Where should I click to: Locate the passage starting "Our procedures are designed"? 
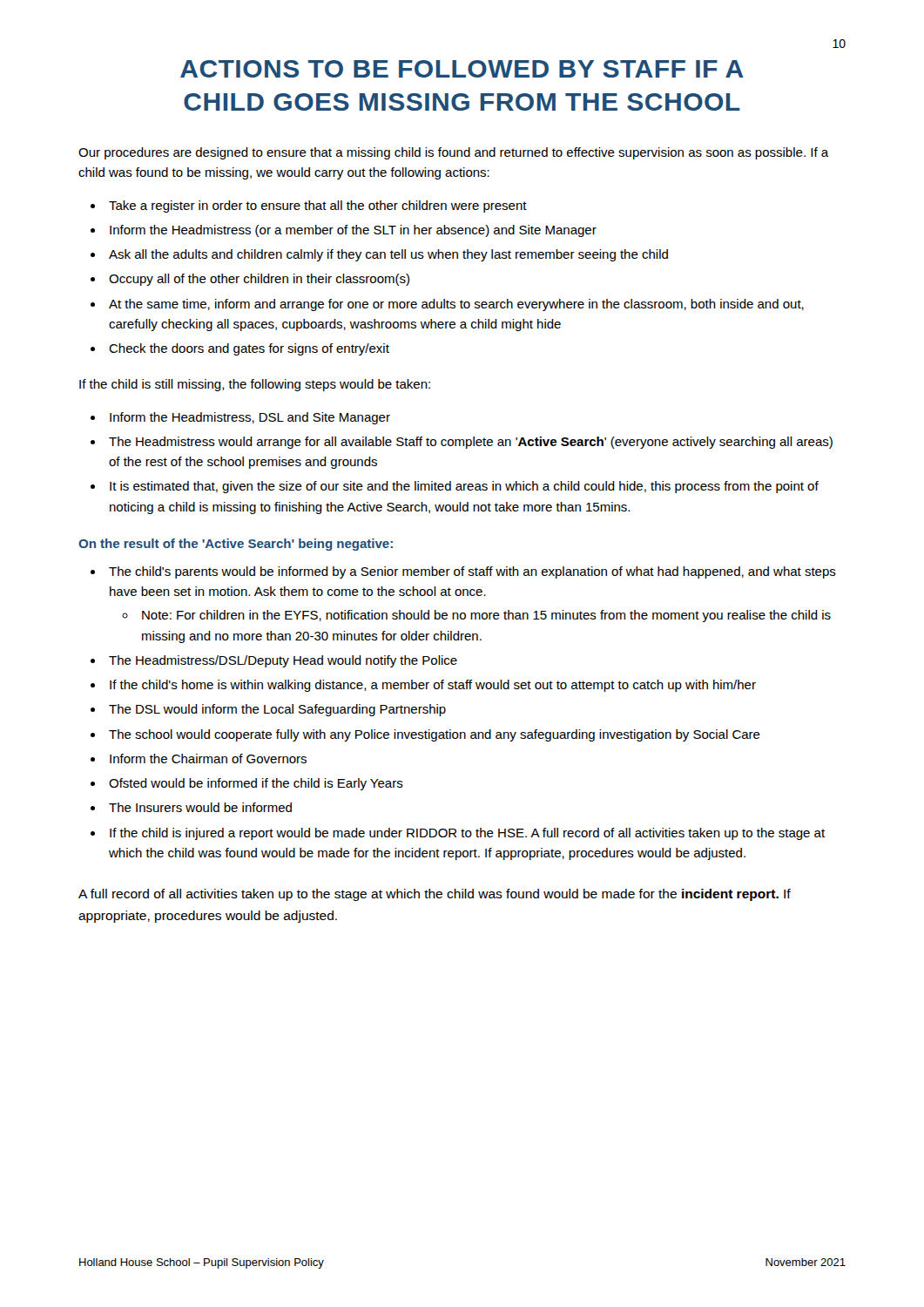pos(462,162)
